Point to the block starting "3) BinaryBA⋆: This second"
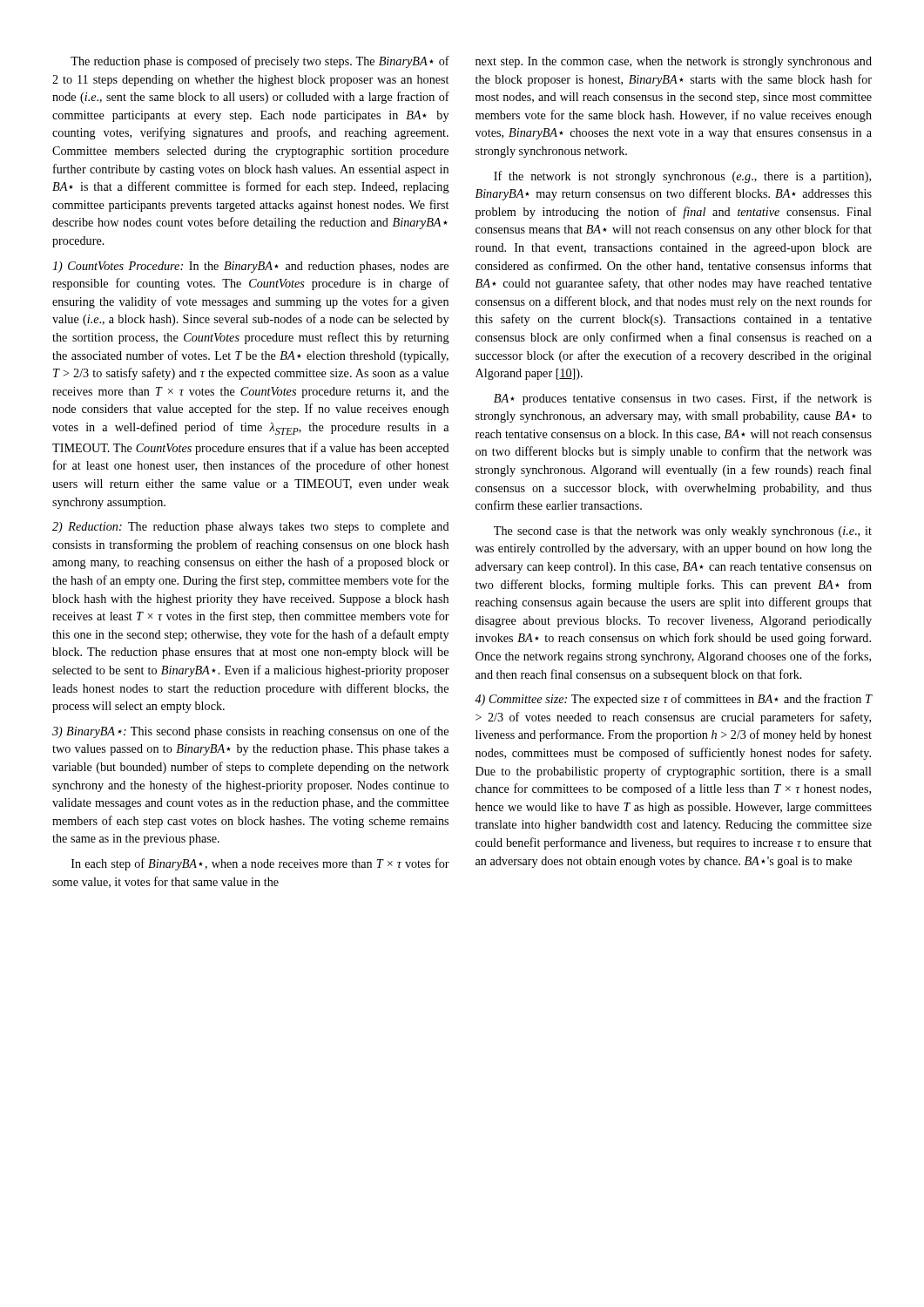Image resolution: width=924 pixels, height=1307 pixels. tap(251, 785)
